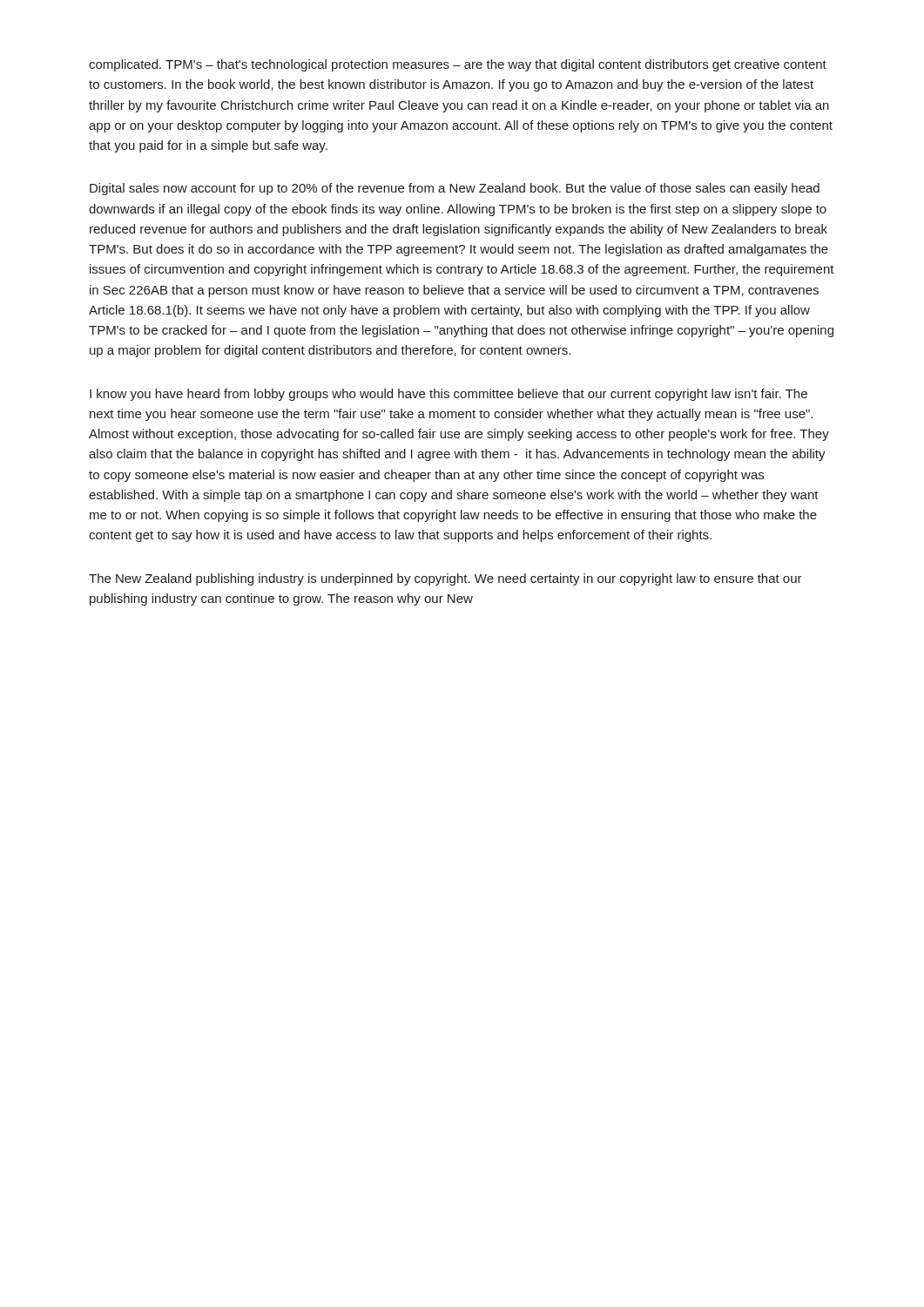Navigate to the block starting "complicated. TPM's – that's technological"

461,105
